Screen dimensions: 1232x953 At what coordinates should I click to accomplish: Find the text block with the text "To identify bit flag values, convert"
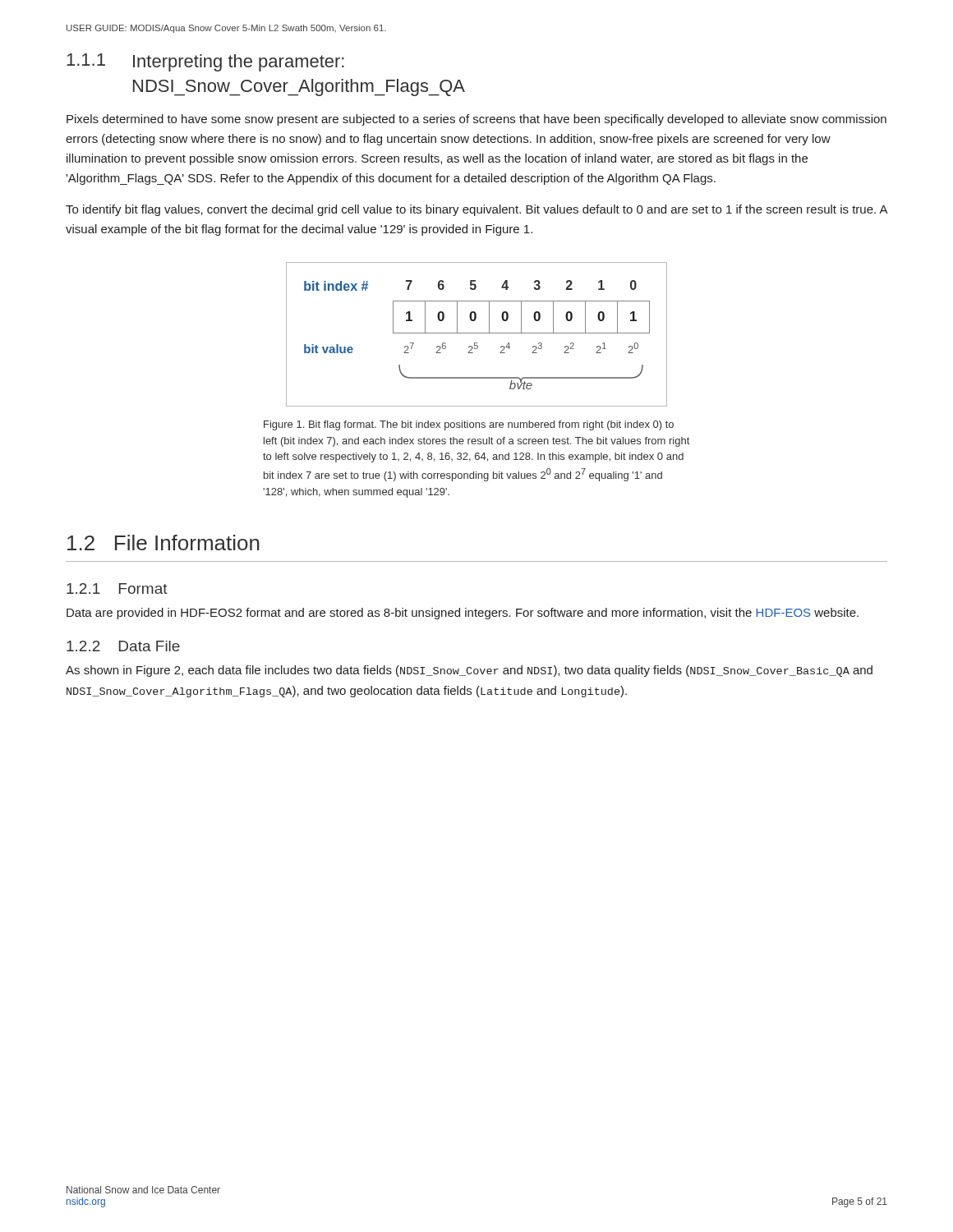pos(476,220)
